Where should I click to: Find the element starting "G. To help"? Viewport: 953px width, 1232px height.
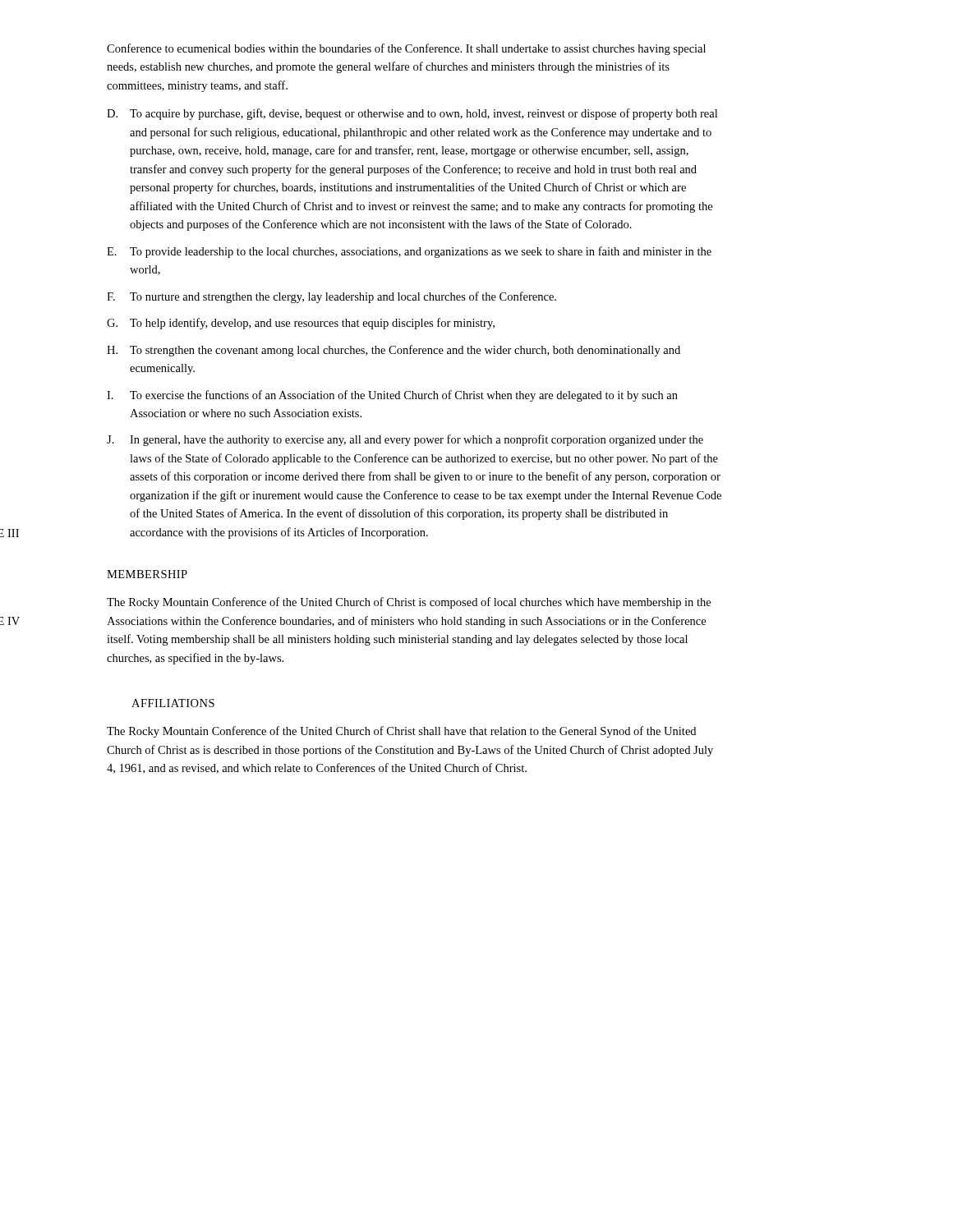click(x=415, y=323)
